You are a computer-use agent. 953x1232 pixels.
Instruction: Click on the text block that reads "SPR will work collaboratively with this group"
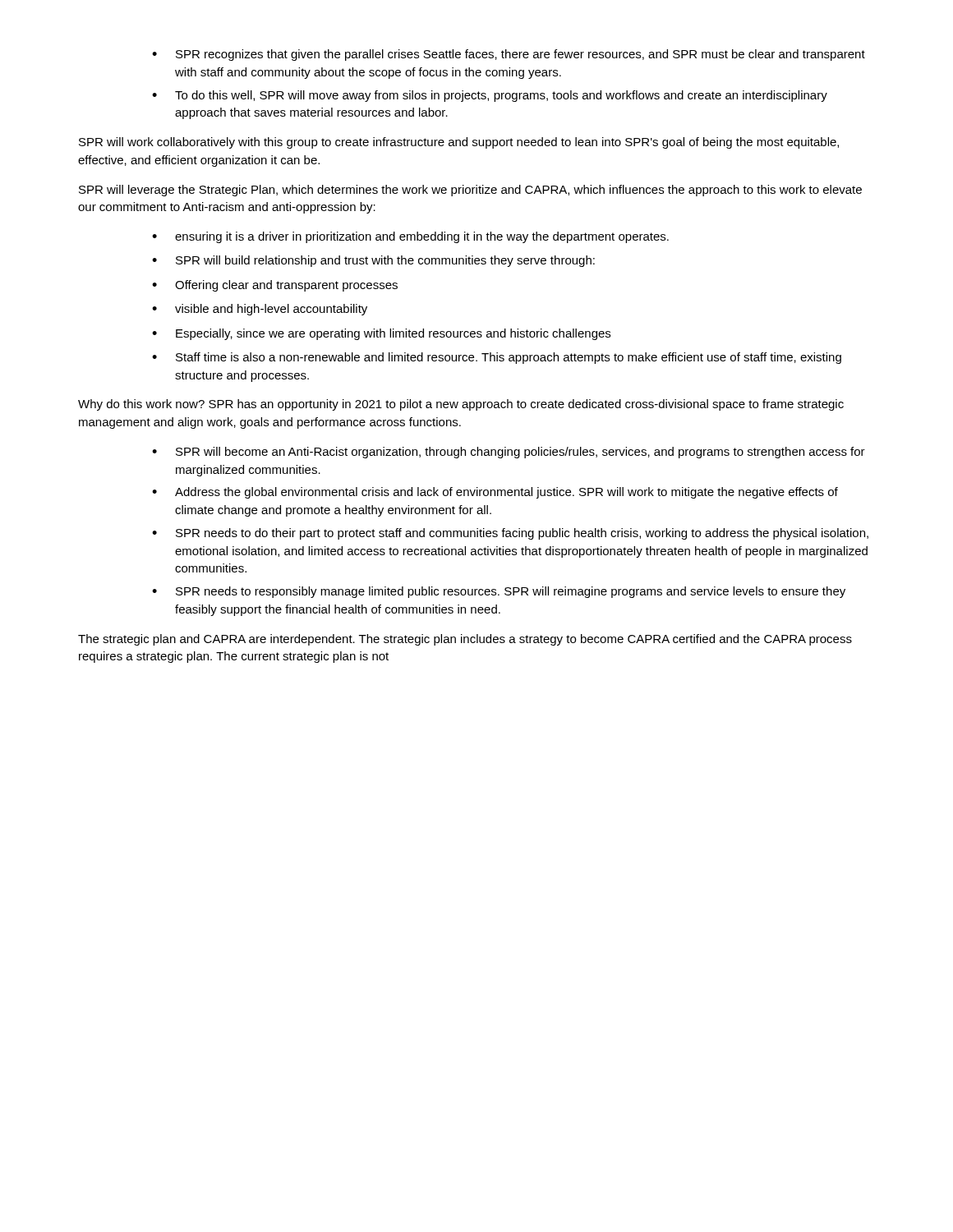coord(459,151)
